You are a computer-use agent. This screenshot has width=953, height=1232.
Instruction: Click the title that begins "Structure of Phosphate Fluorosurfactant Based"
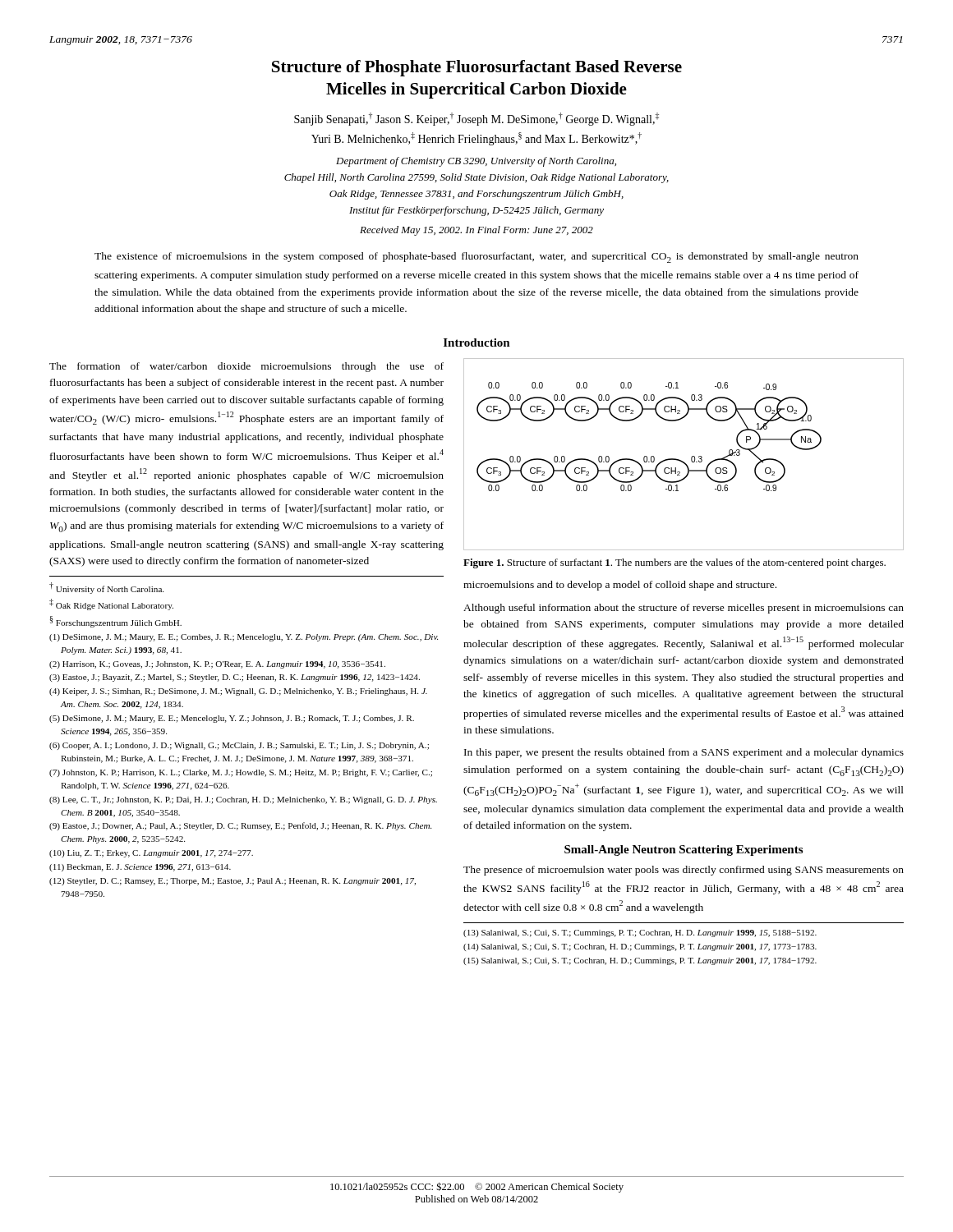tap(476, 78)
